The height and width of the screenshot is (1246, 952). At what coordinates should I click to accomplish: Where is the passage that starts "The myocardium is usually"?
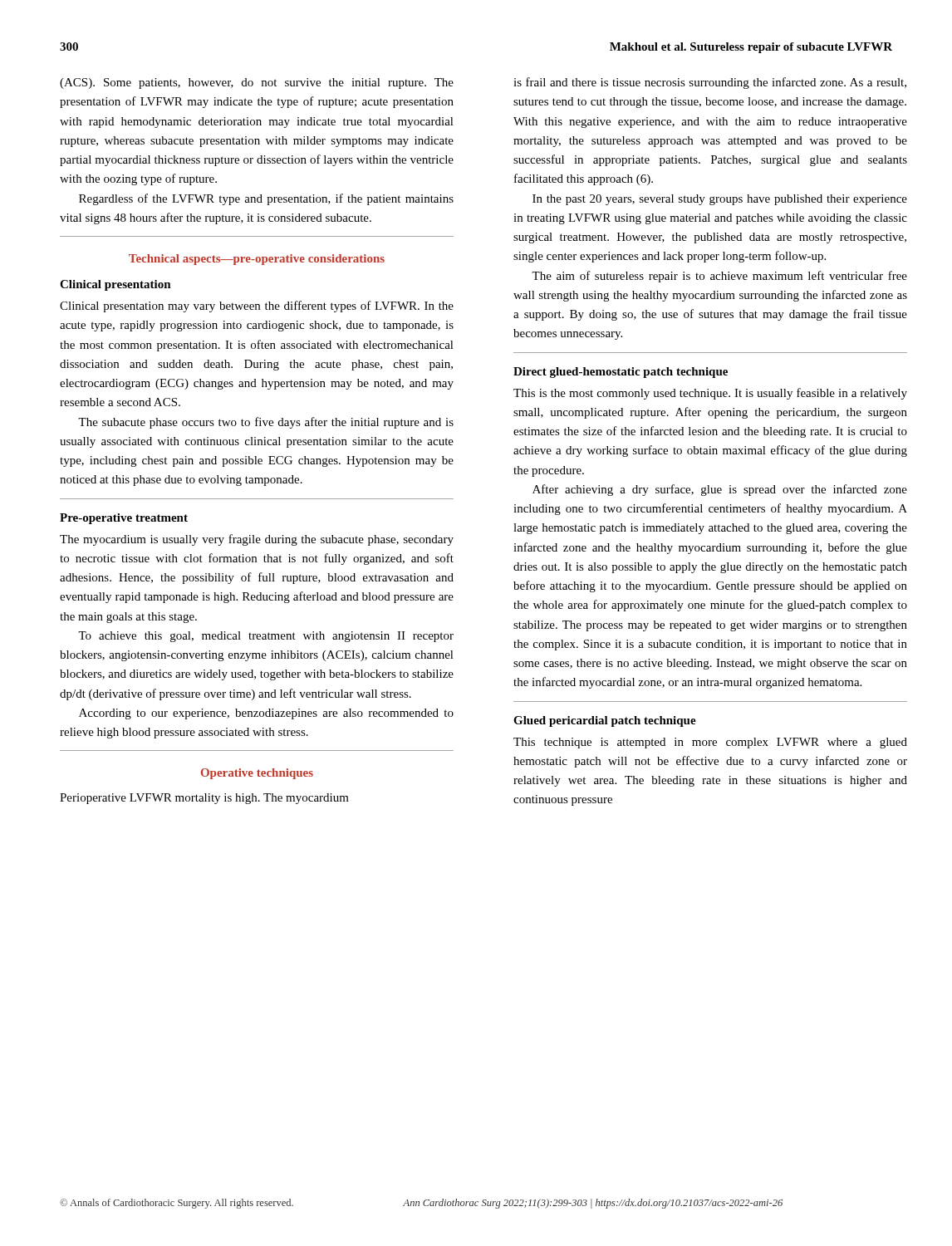[257, 636]
